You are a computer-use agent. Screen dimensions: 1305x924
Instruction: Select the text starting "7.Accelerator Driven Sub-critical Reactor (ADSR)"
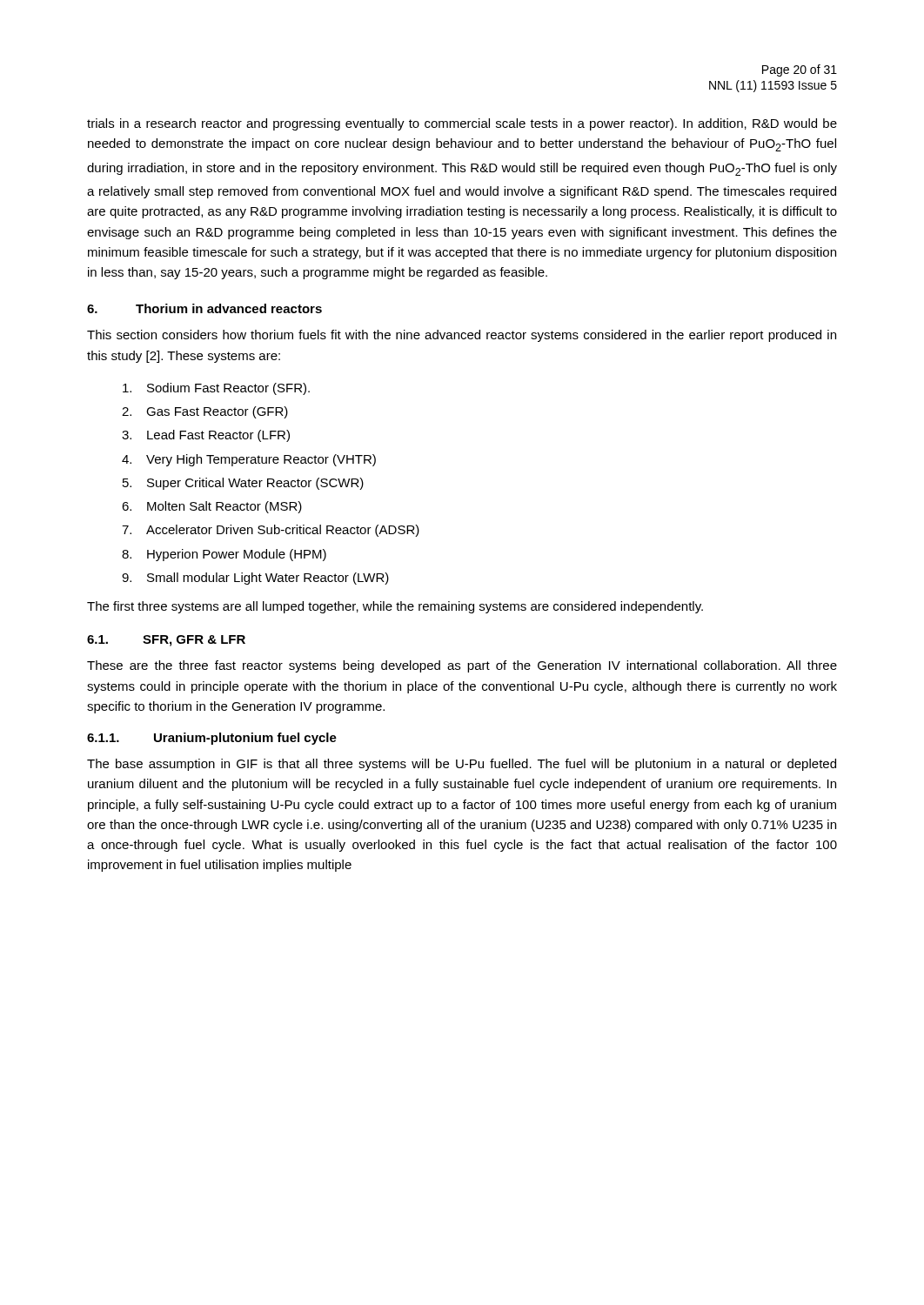tap(271, 530)
